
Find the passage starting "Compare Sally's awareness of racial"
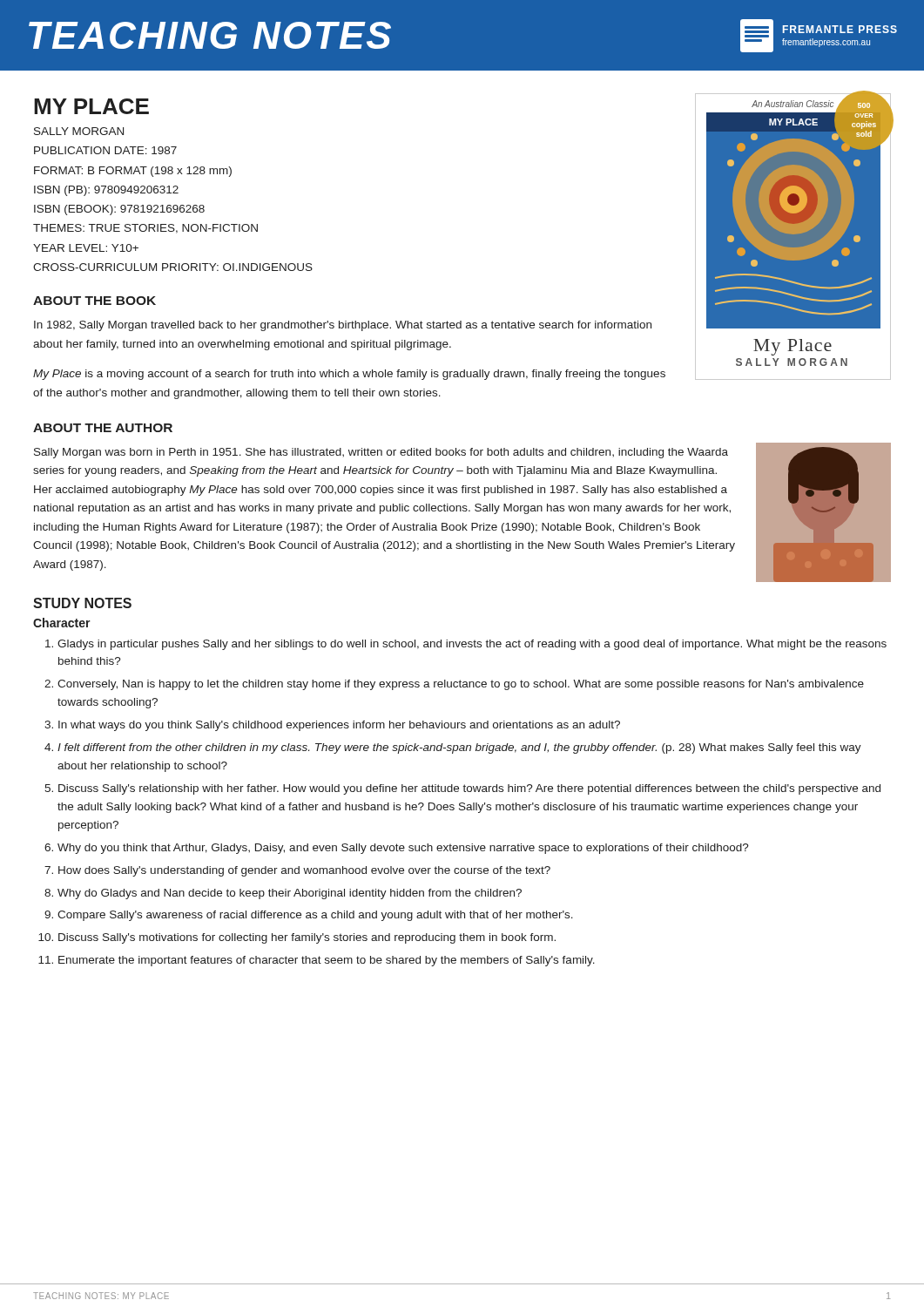pyautogui.click(x=315, y=915)
